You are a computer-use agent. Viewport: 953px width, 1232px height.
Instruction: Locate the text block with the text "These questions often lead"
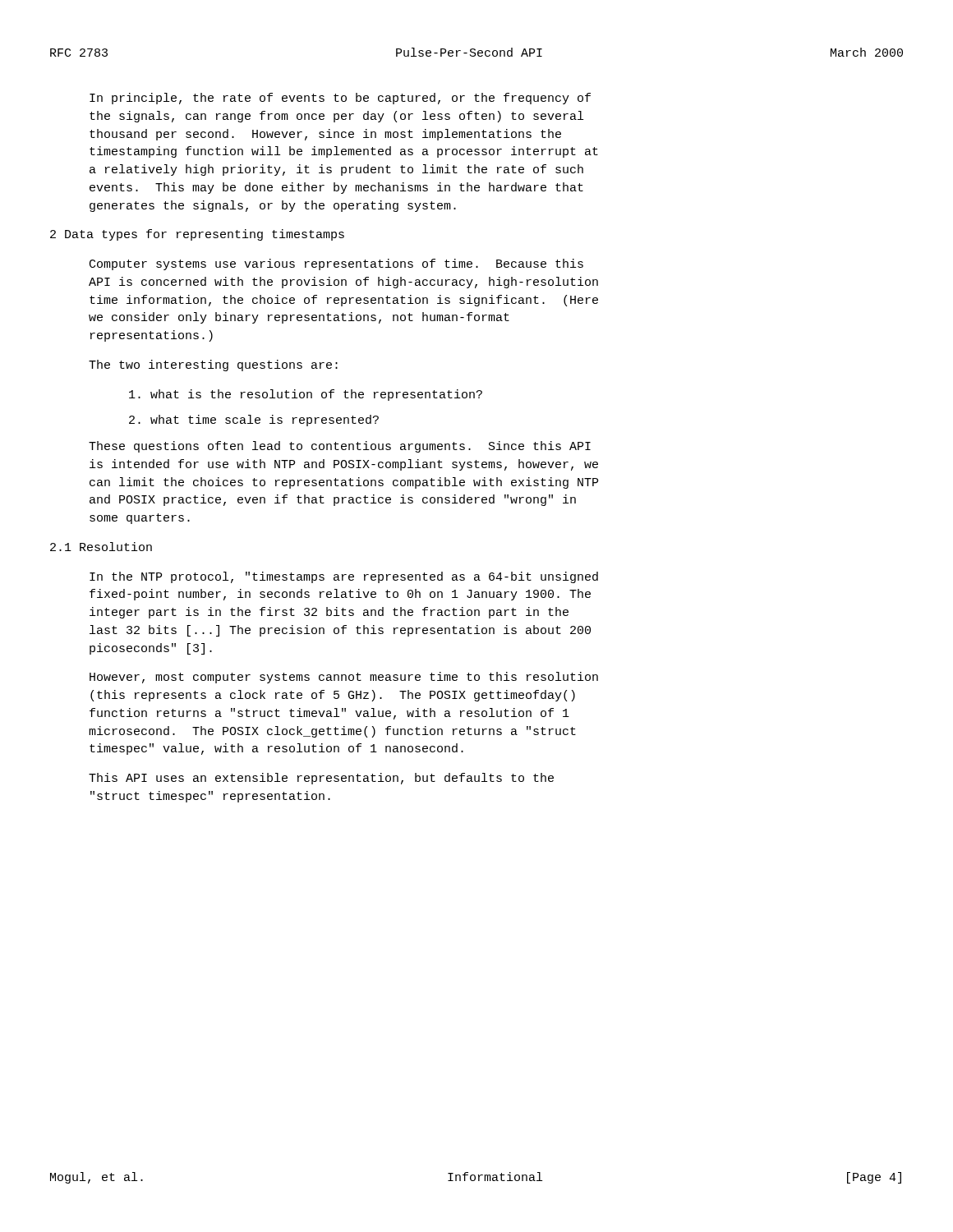click(x=344, y=483)
